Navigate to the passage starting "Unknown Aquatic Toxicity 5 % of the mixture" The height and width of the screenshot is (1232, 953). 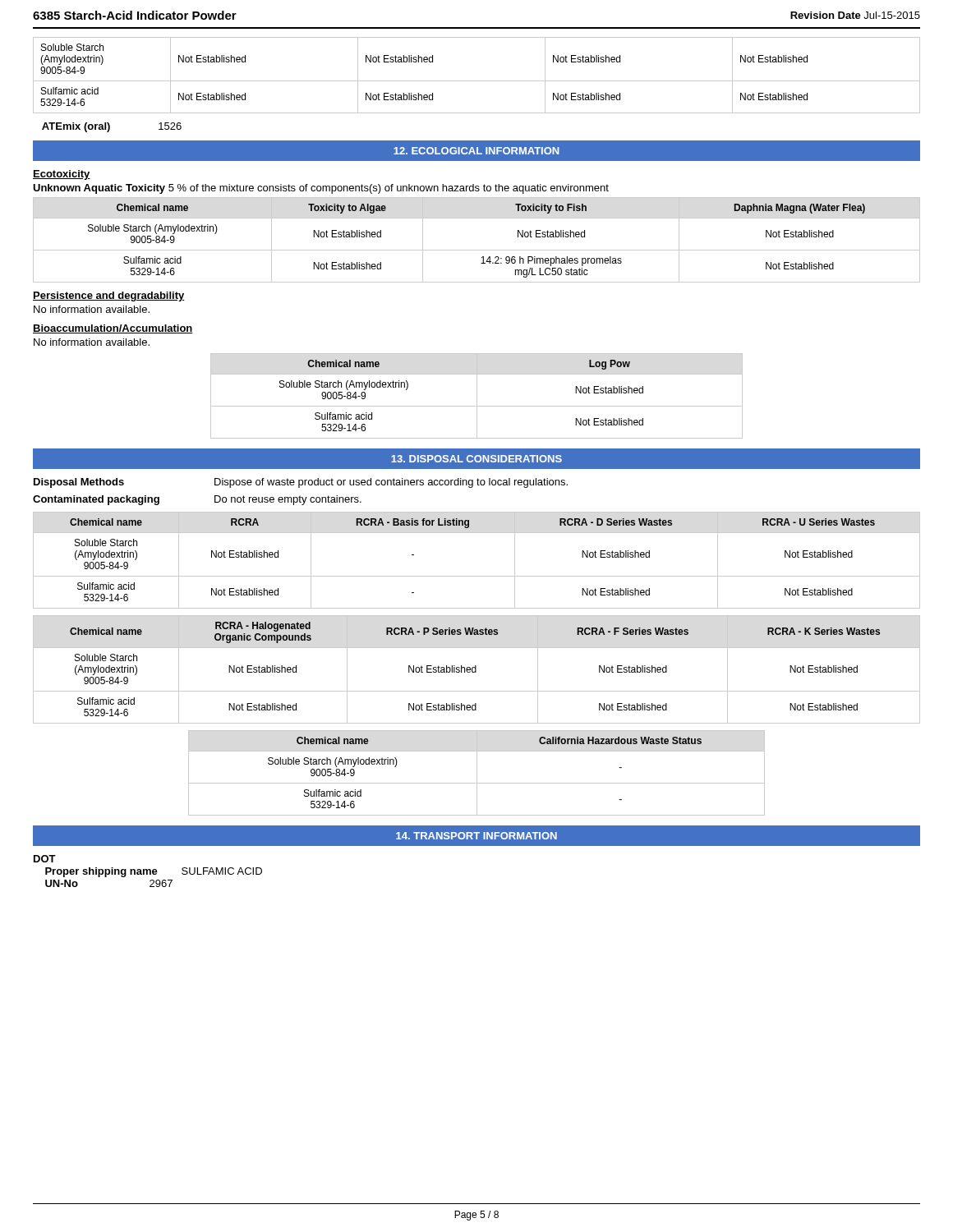tap(321, 188)
